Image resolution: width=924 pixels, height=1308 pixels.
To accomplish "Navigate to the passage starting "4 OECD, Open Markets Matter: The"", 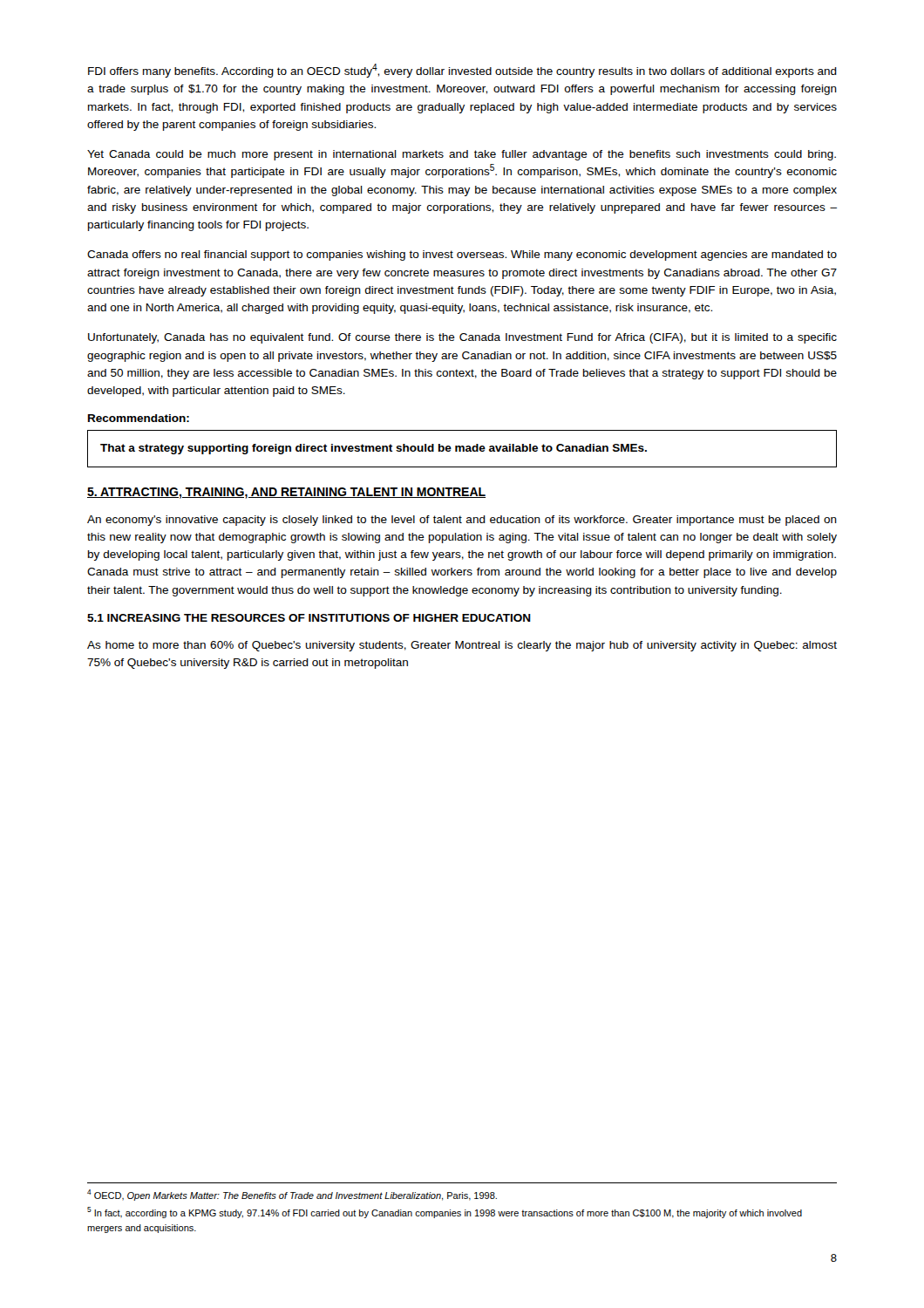I will click(462, 1211).
